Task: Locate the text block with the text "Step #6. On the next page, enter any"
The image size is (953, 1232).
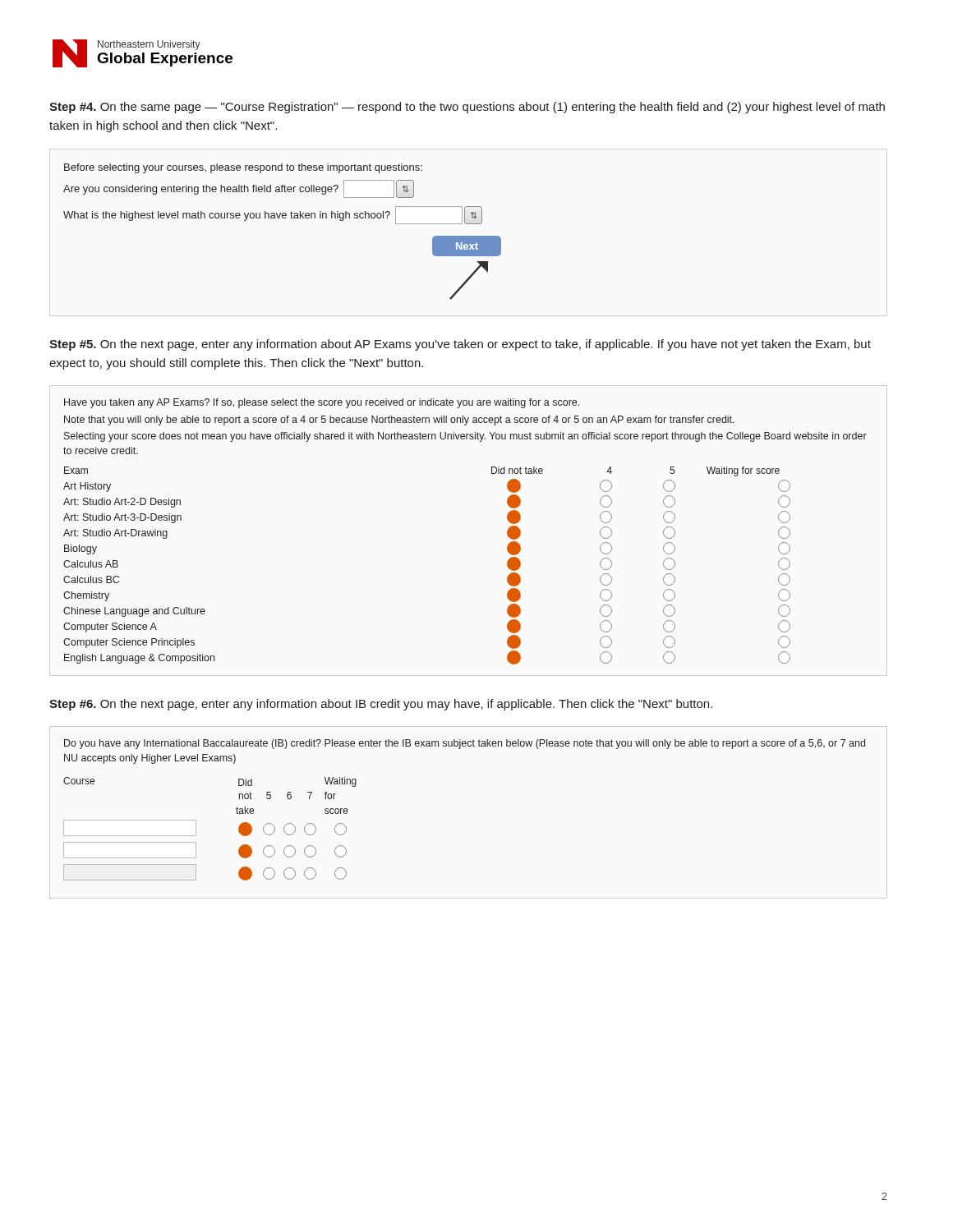Action: tap(381, 703)
